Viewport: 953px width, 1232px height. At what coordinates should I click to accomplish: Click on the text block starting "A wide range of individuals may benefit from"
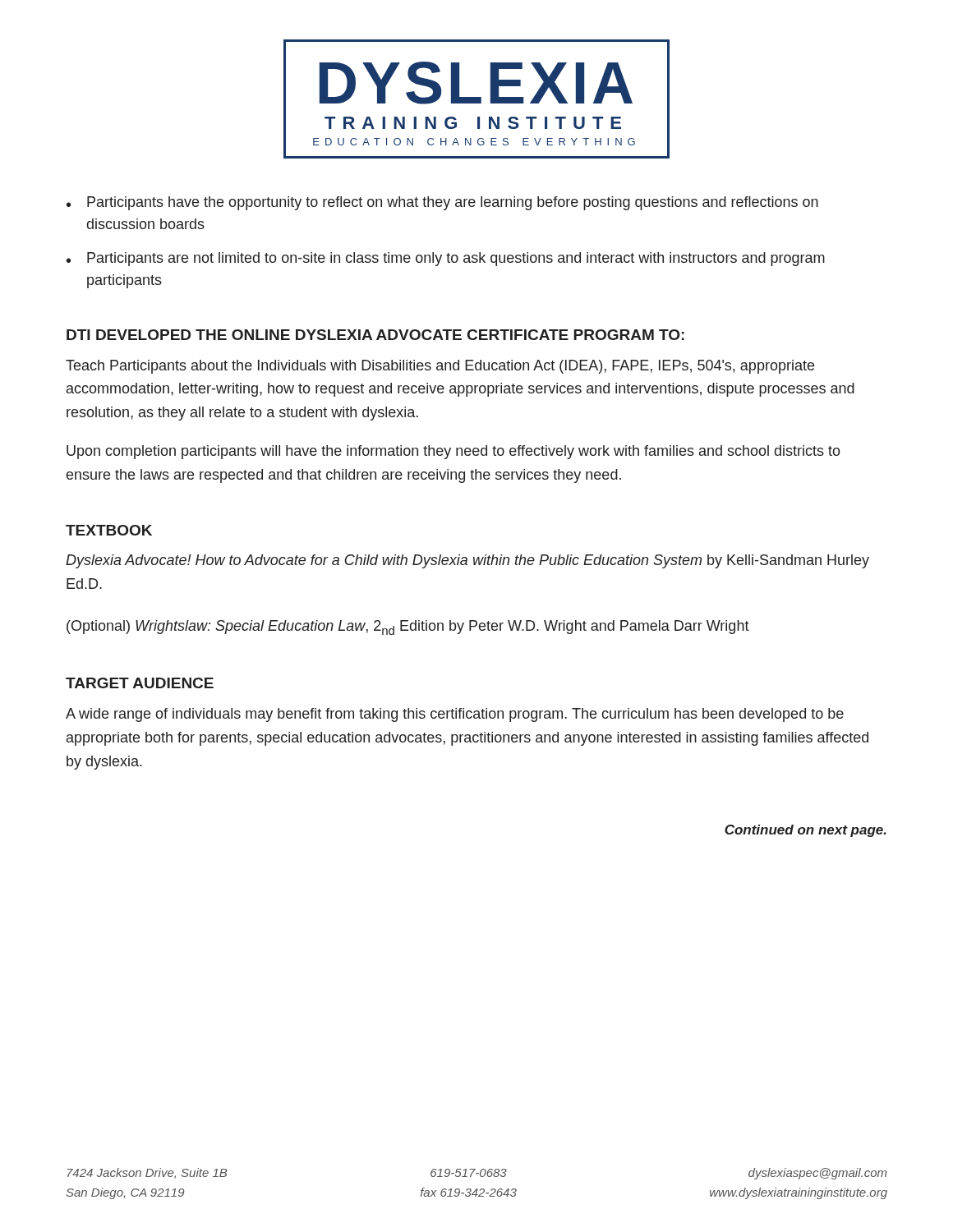coord(468,737)
